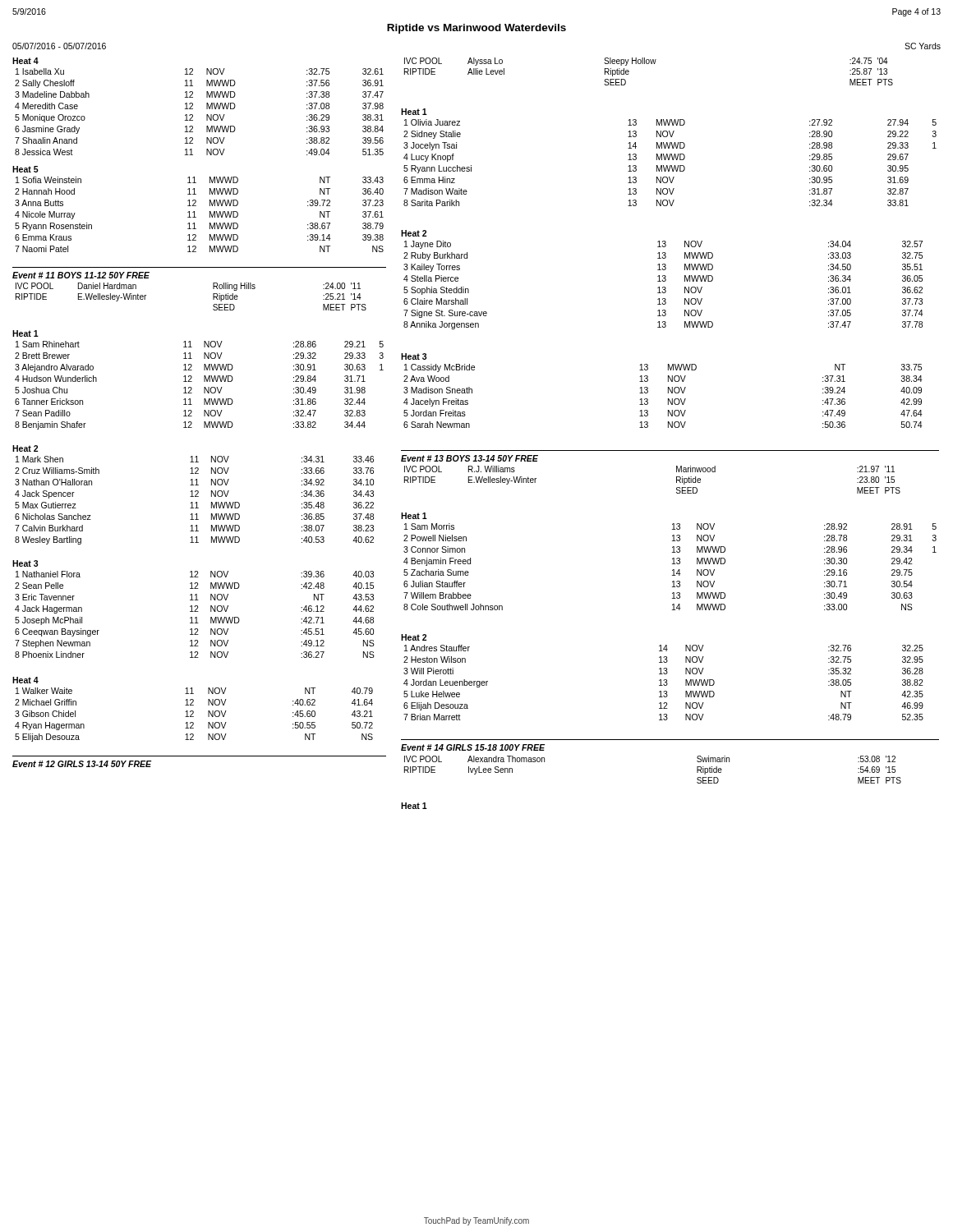Click on the table containing "2 Ava Wood"

pos(670,398)
